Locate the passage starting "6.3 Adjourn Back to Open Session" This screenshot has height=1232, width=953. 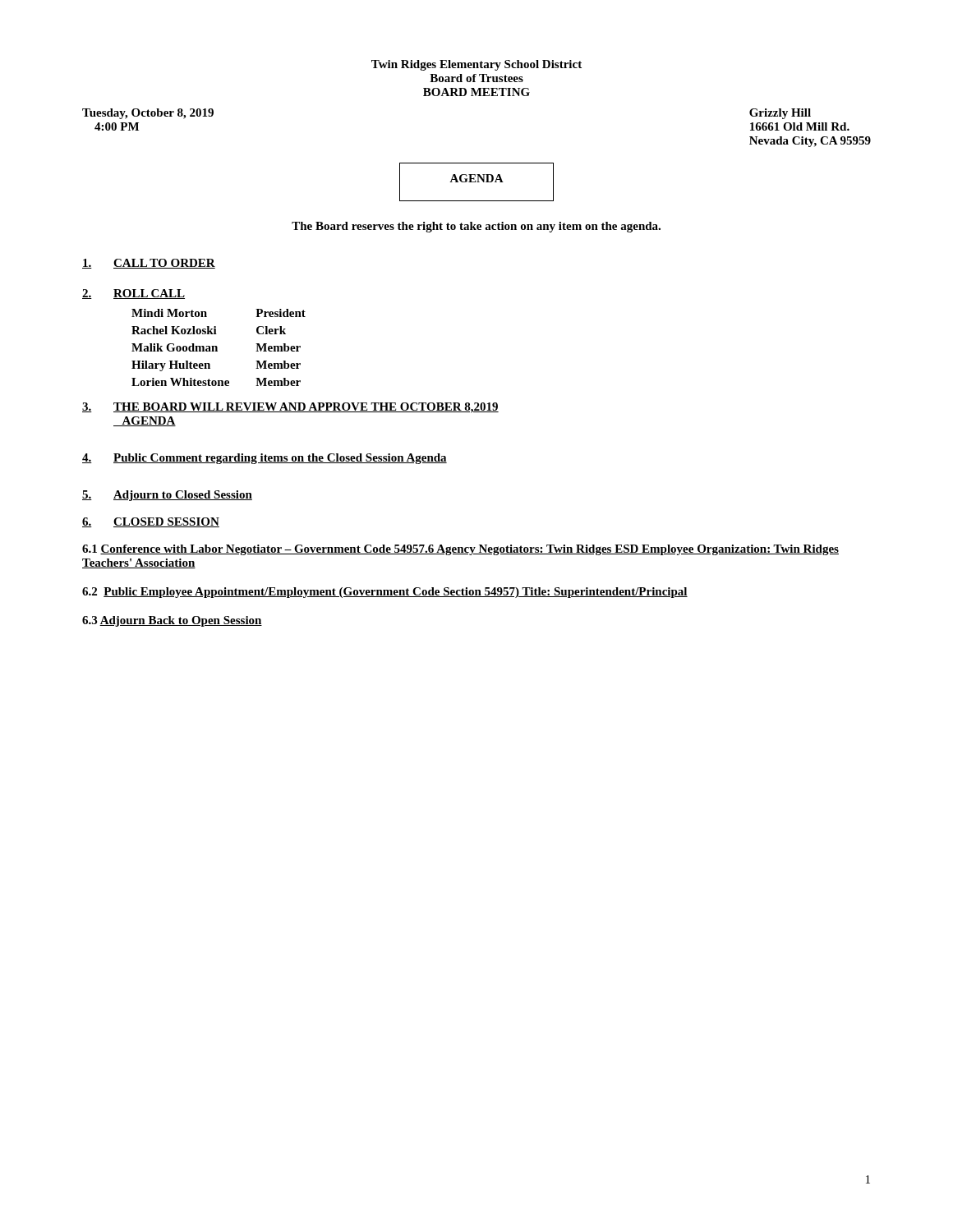coord(172,620)
